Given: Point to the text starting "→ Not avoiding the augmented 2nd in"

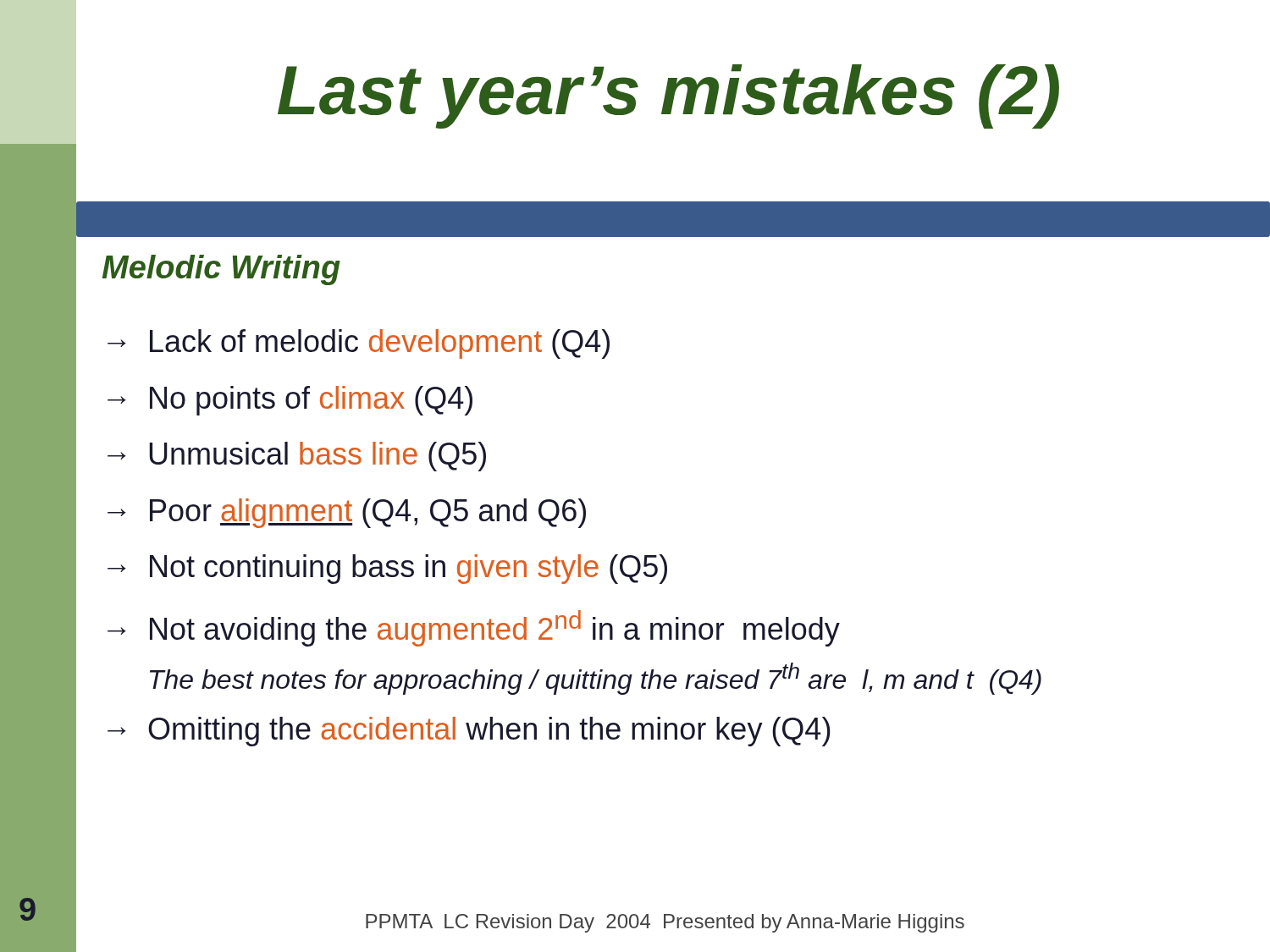Looking at the screenshot, I should pyautogui.click(x=471, y=627).
